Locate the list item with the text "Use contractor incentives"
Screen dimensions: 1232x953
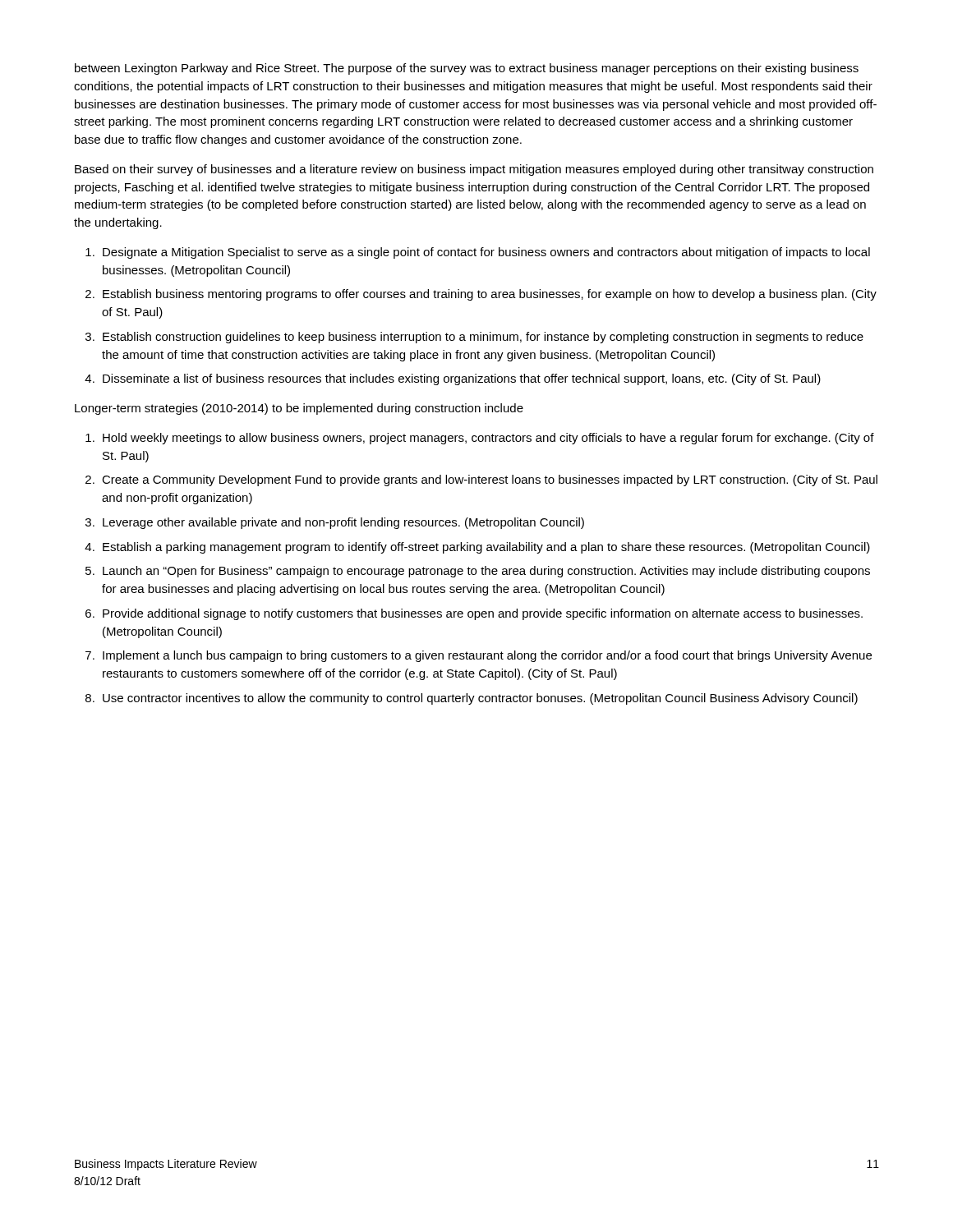[x=480, y=697]
